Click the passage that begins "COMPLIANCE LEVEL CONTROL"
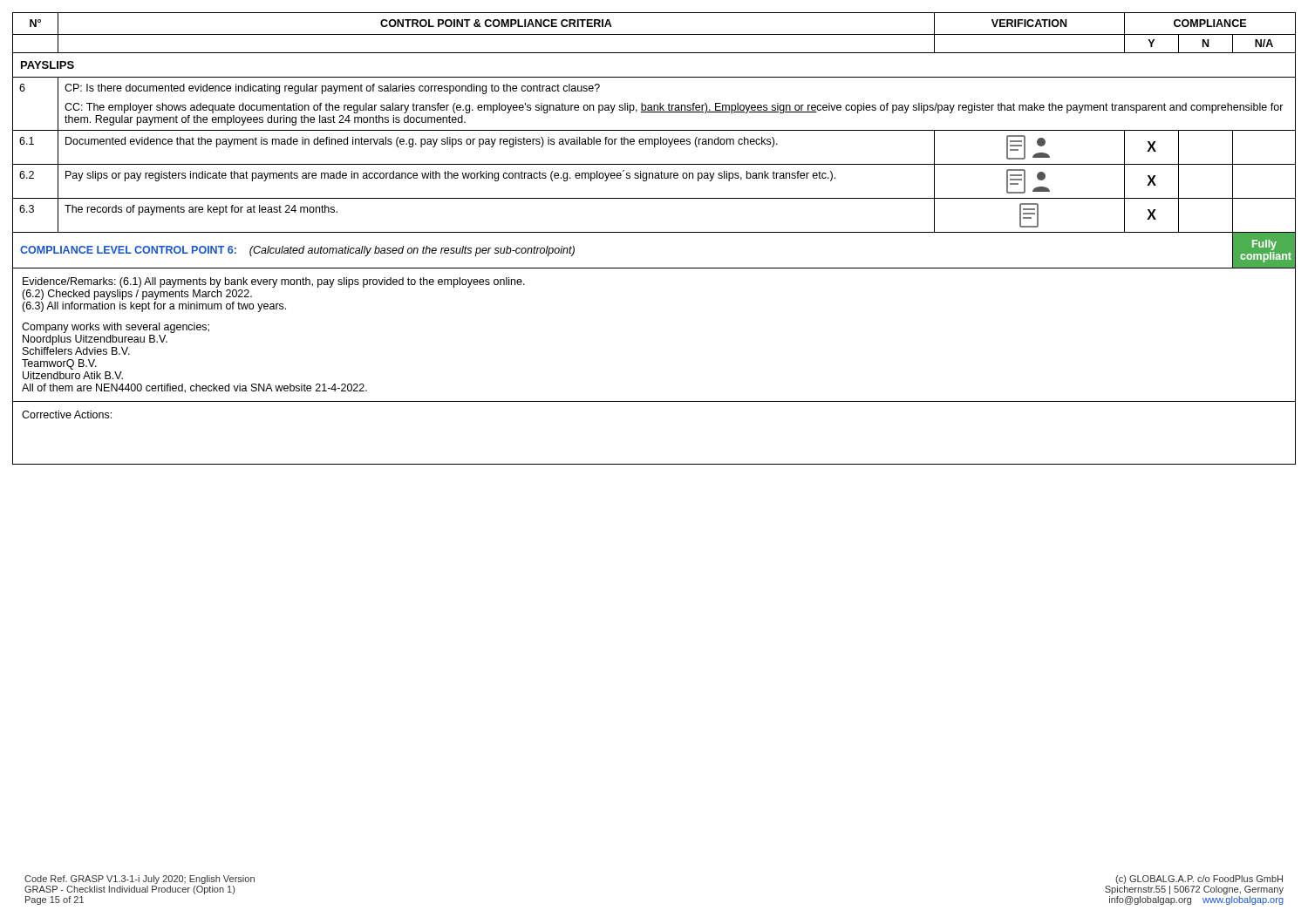Viewport: 1308px width, 924px height. [x=298, y=250]
